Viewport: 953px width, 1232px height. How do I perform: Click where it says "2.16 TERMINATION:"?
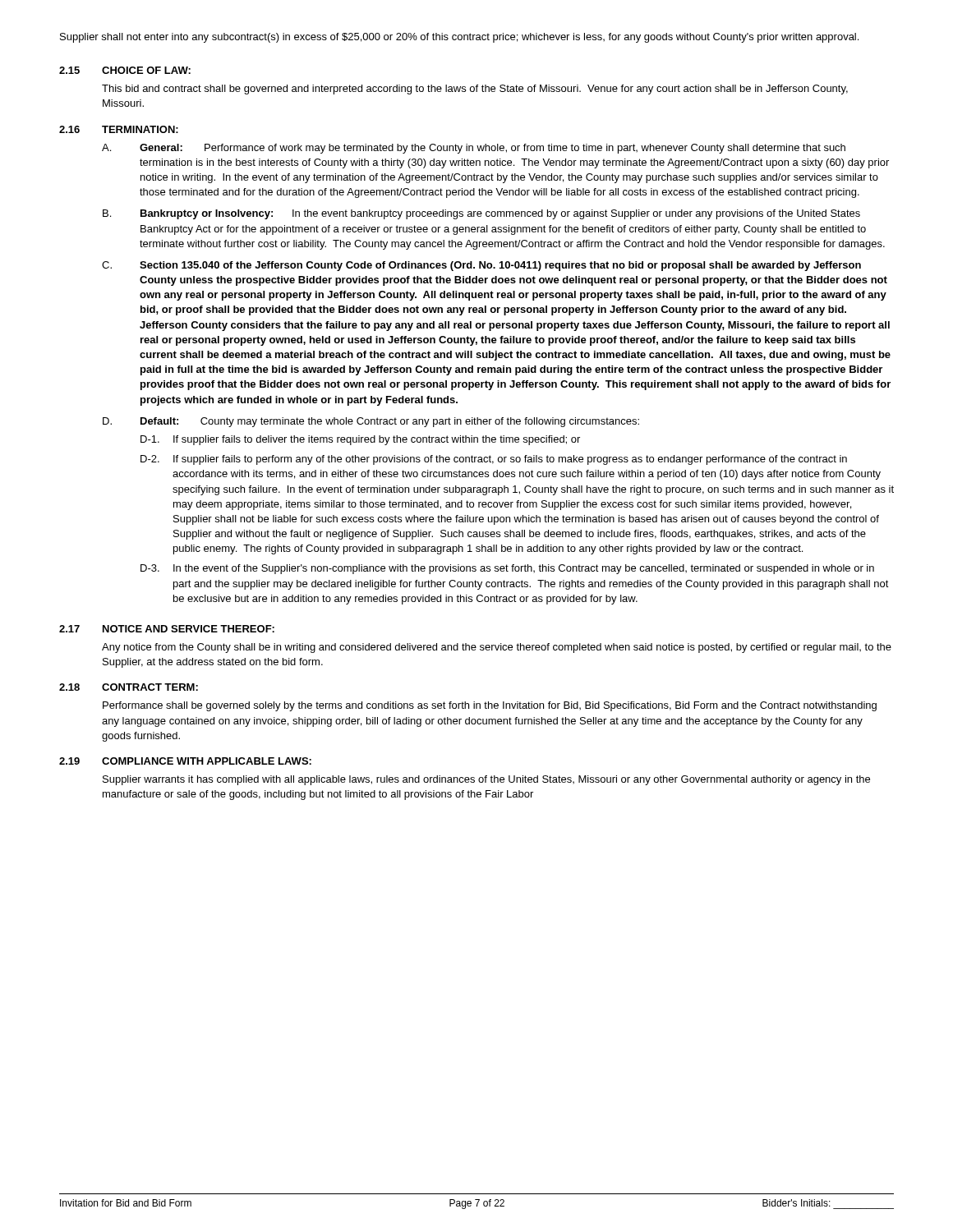click(119, 129)
